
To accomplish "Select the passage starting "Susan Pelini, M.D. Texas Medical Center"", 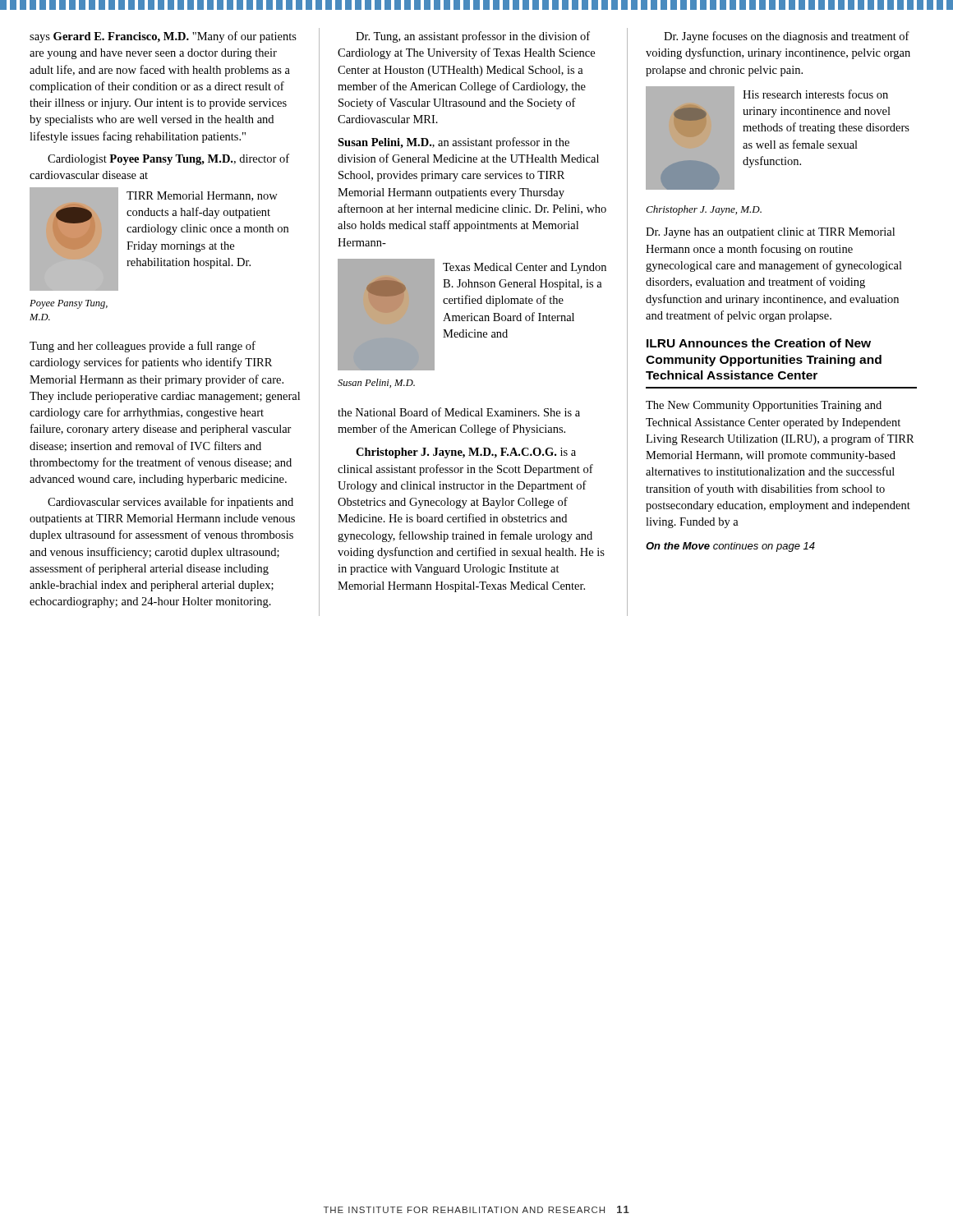I will pos(472,327).
